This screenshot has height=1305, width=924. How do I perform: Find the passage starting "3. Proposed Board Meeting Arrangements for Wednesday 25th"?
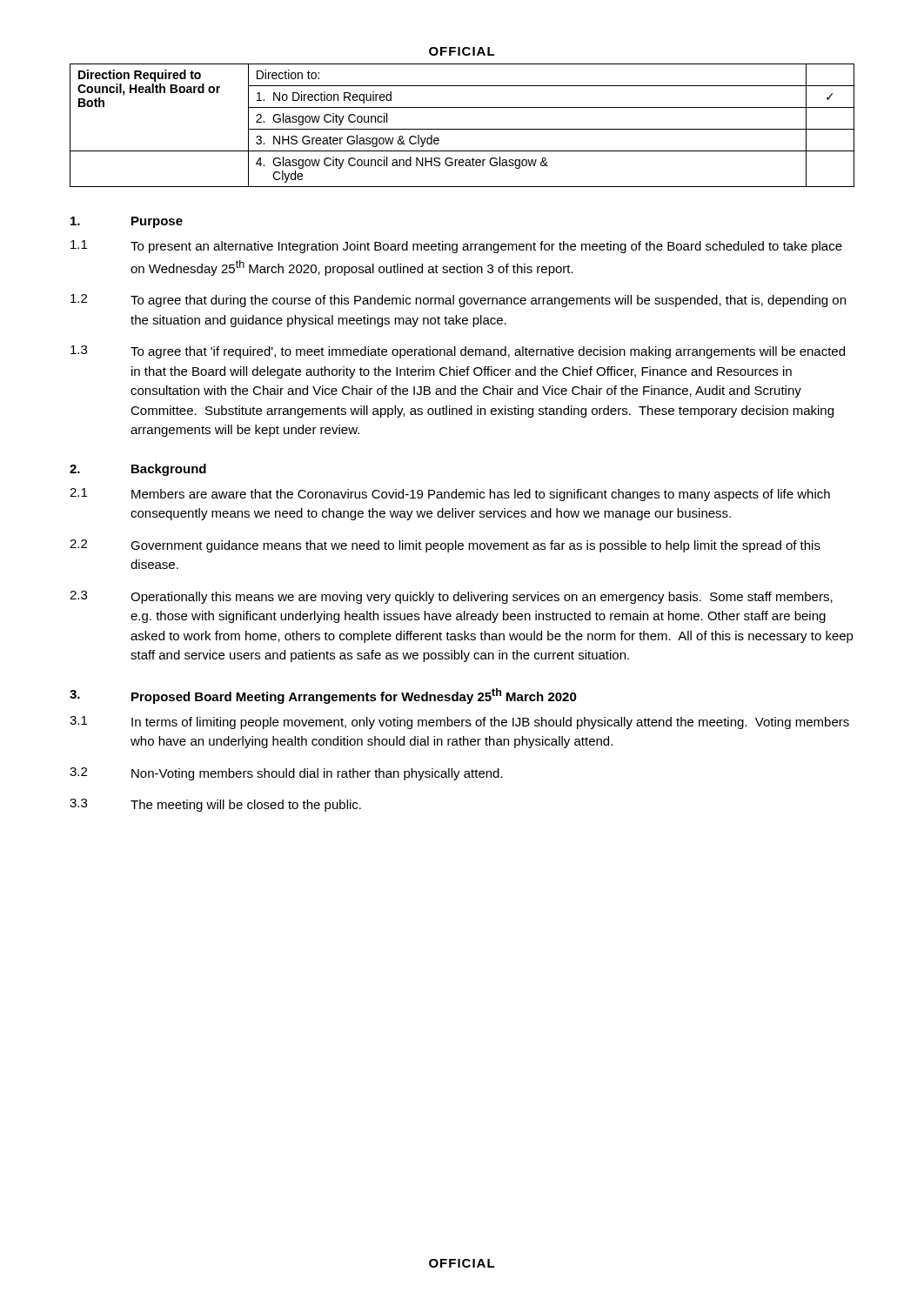323,695
